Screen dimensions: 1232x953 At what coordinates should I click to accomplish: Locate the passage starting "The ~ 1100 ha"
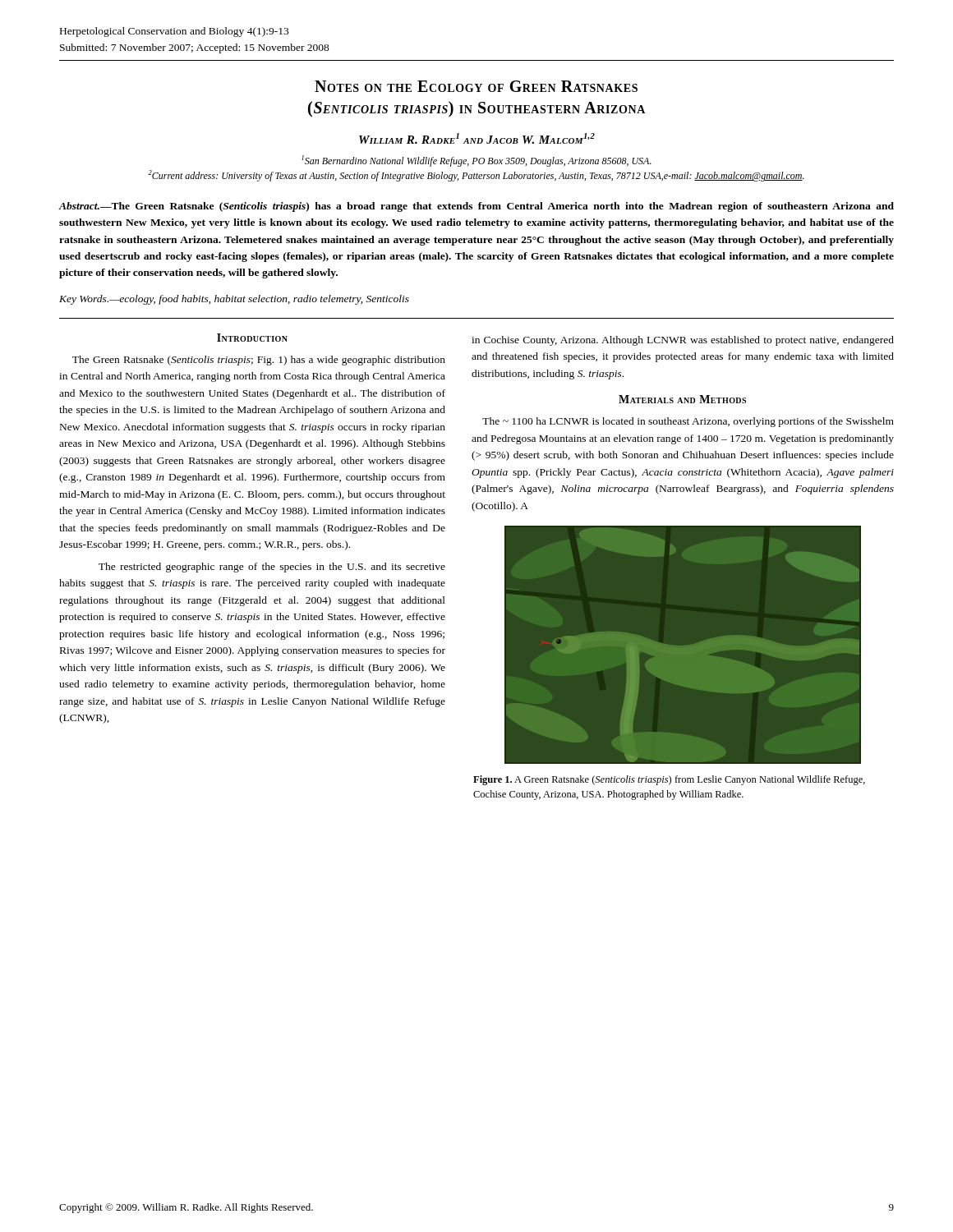pos(683,464)
